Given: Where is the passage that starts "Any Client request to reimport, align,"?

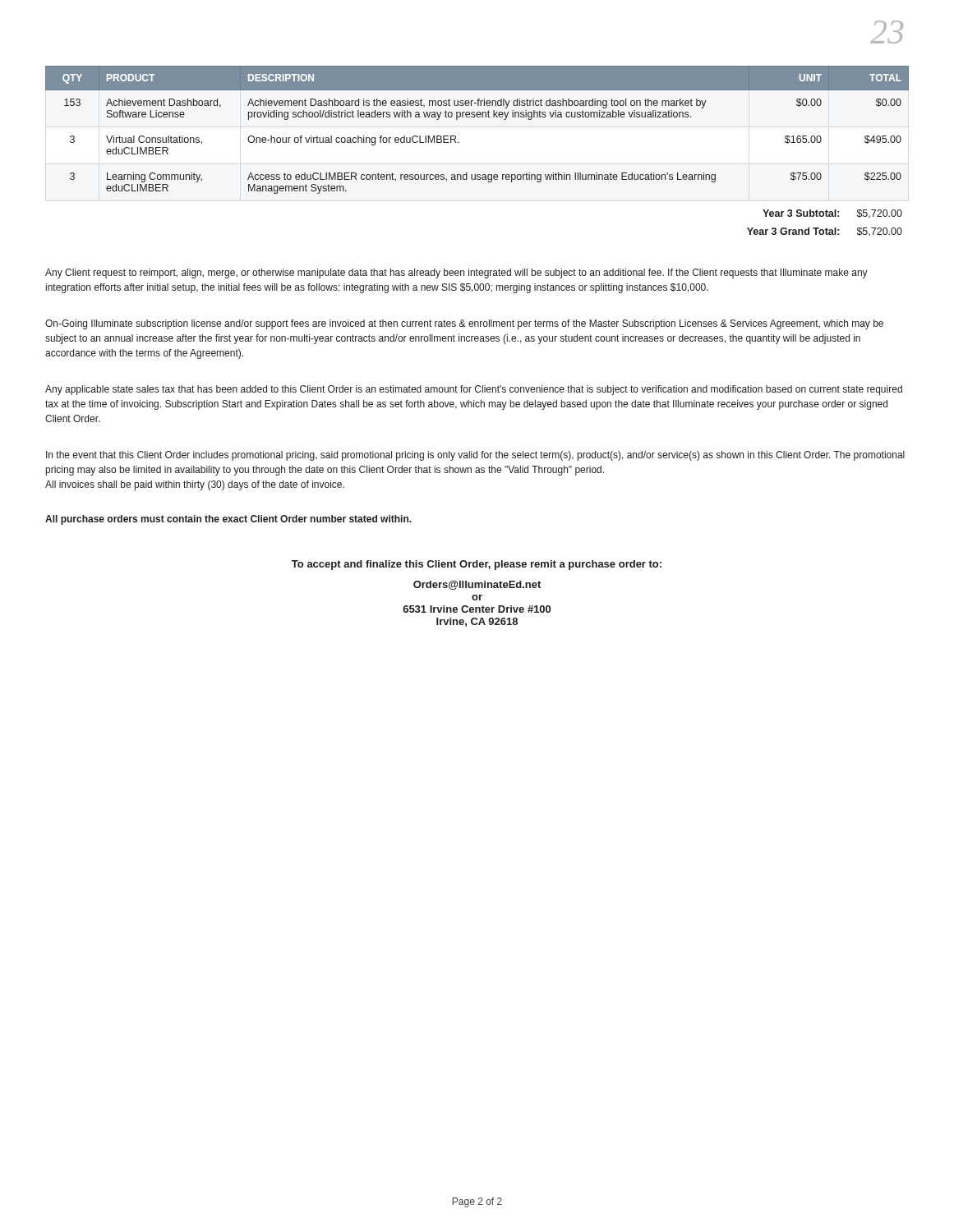Looking at the screenshot, I should [x=456, y=280].
